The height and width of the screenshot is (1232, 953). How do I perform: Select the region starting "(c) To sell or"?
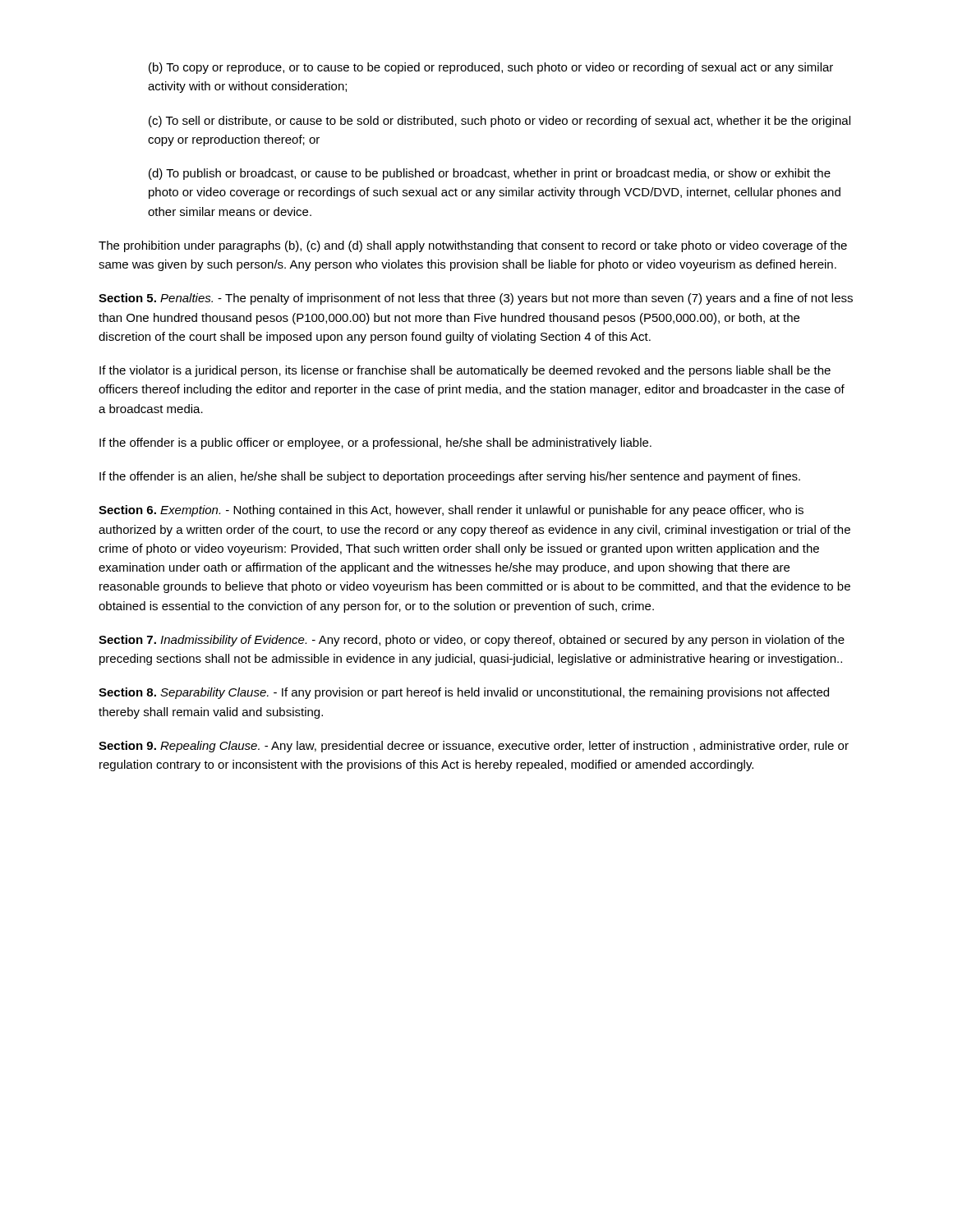coord(500,129)
